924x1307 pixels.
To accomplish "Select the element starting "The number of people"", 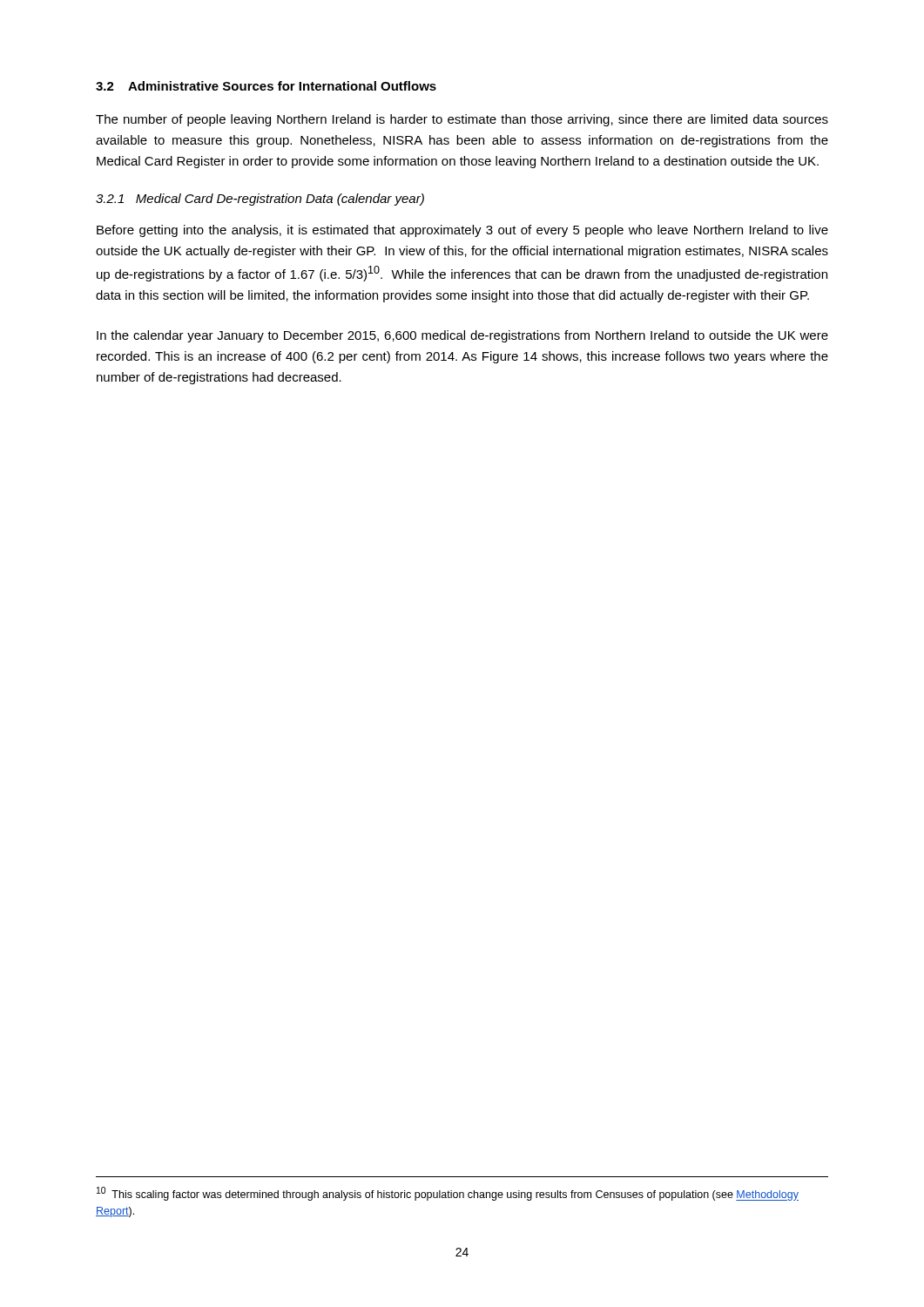I will (462, 140).
